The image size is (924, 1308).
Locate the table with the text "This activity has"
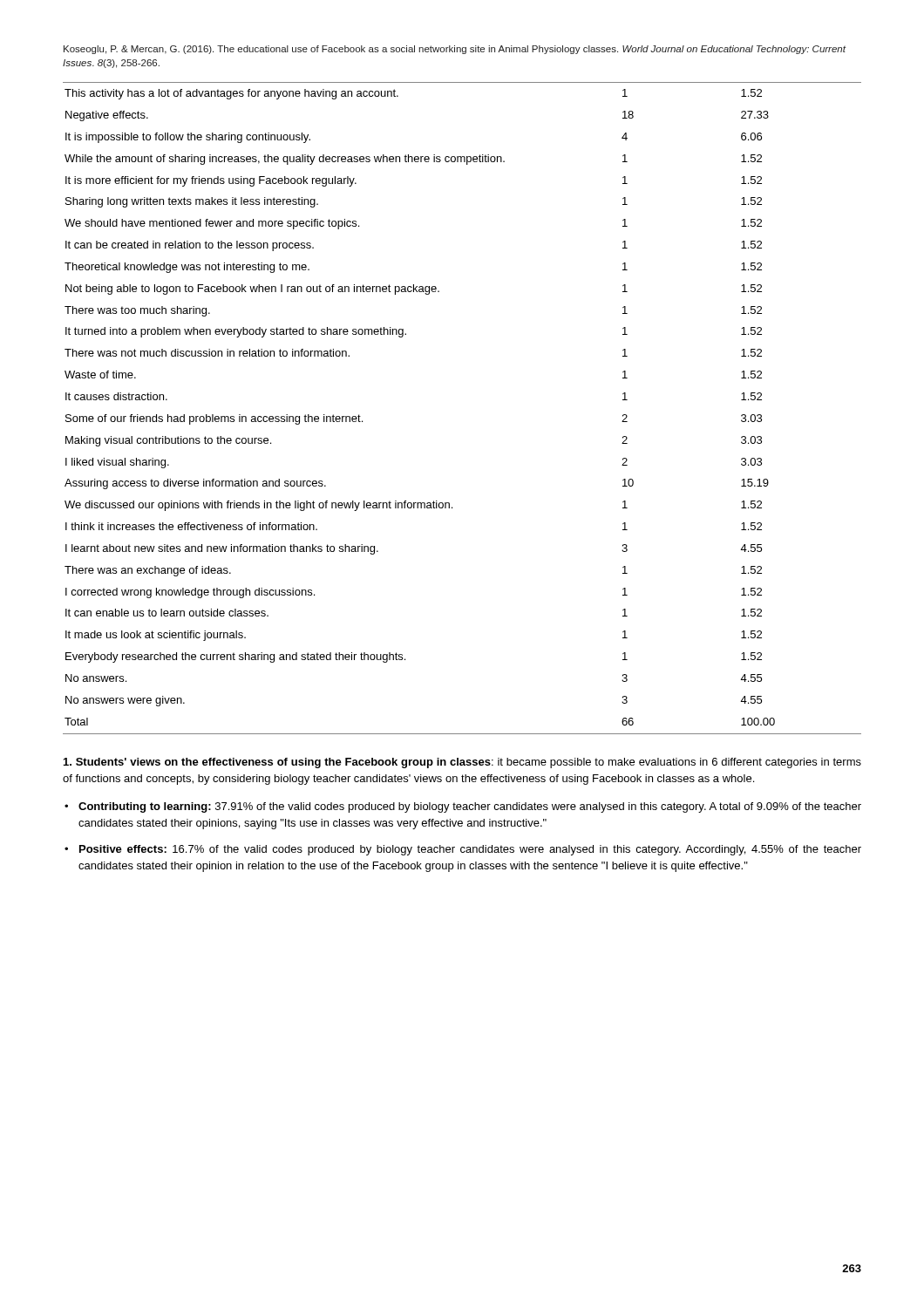point(462,408)
